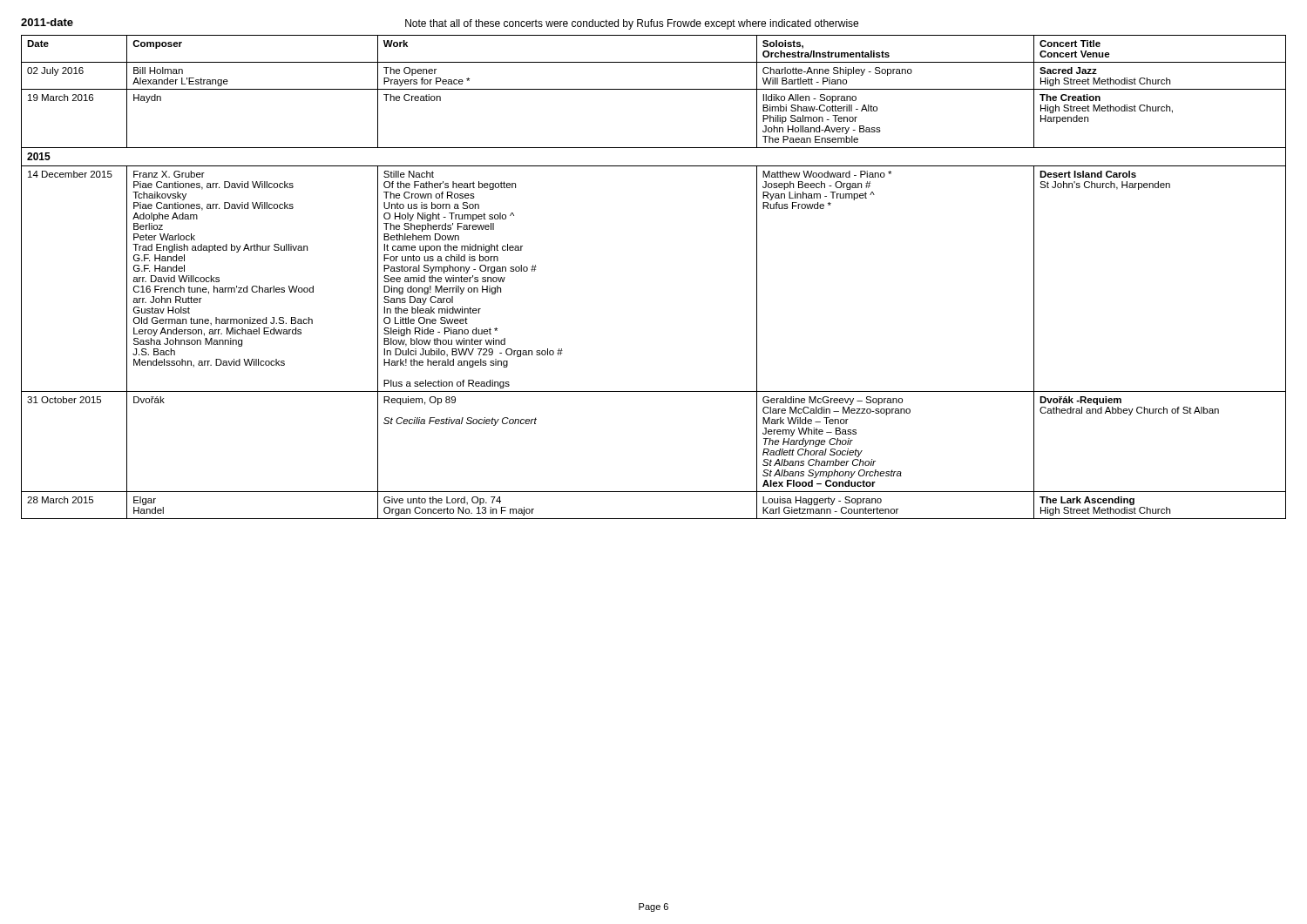Screen dimensions: 924x1307
Task: Find the text block with the text "Note that all of these concerts were"
Action: coord(632,24)
